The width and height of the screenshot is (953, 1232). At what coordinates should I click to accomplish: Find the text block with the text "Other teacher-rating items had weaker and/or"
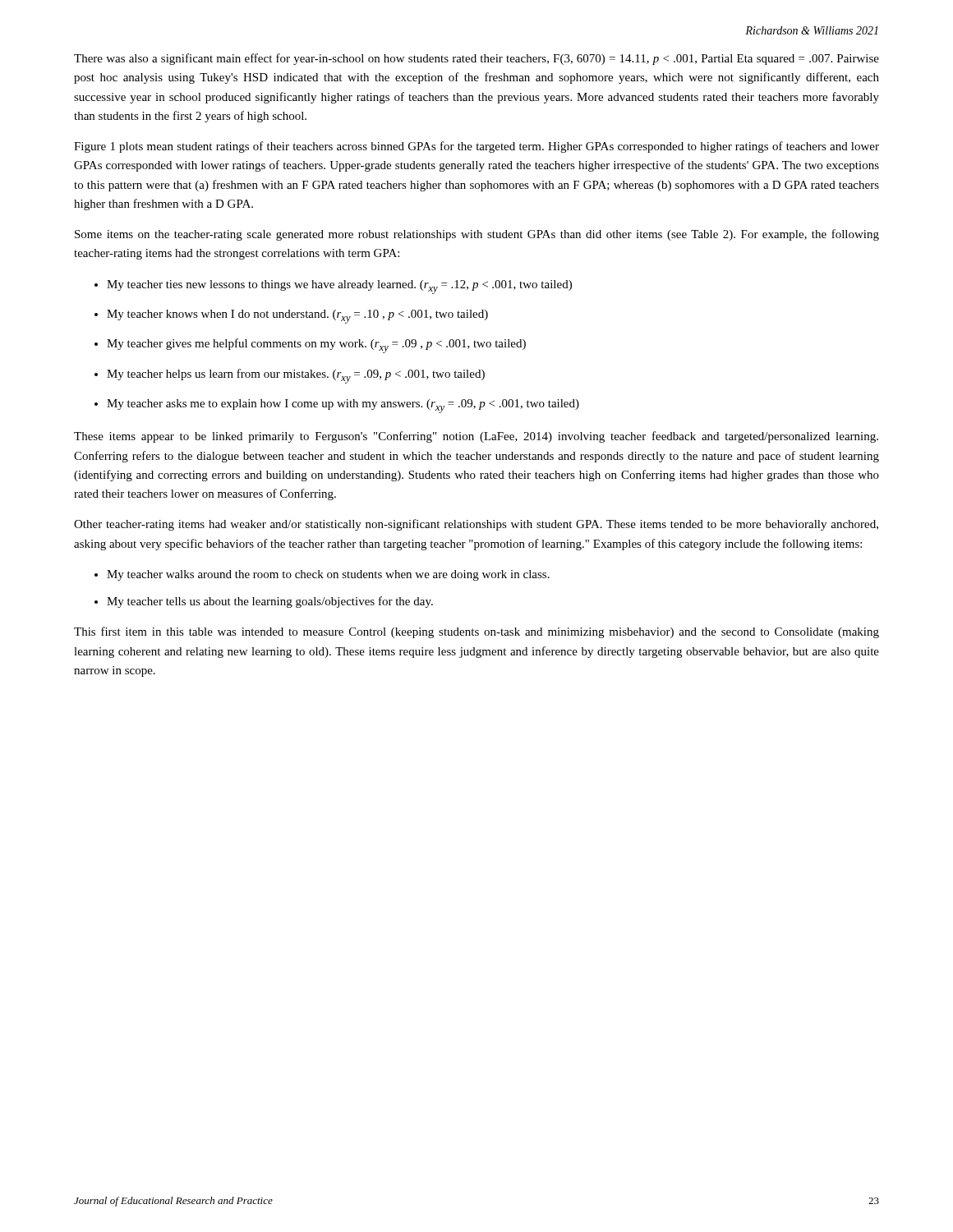(x=476, y=534)
